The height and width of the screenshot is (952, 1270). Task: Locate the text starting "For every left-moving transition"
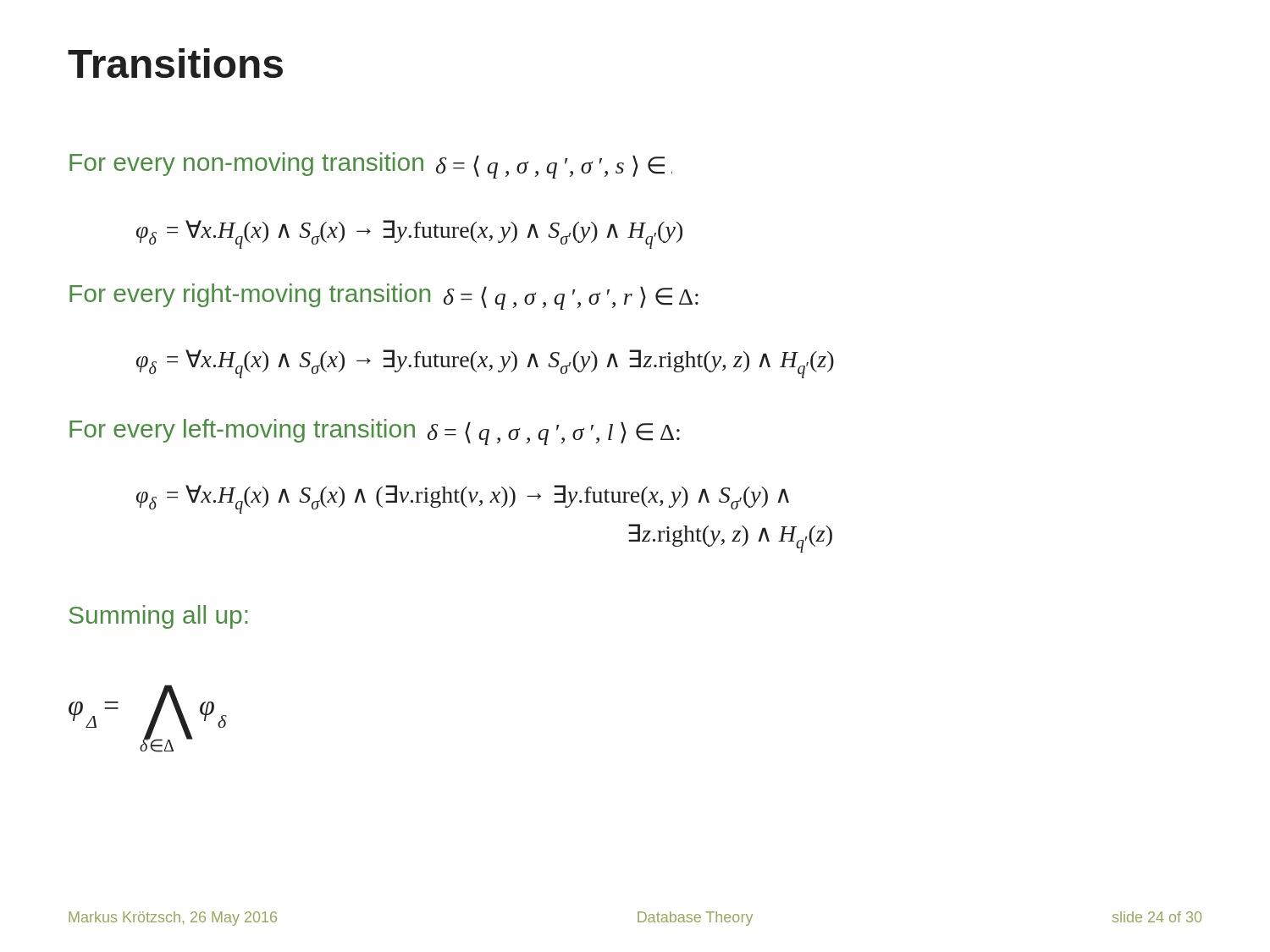click(376, 431)
